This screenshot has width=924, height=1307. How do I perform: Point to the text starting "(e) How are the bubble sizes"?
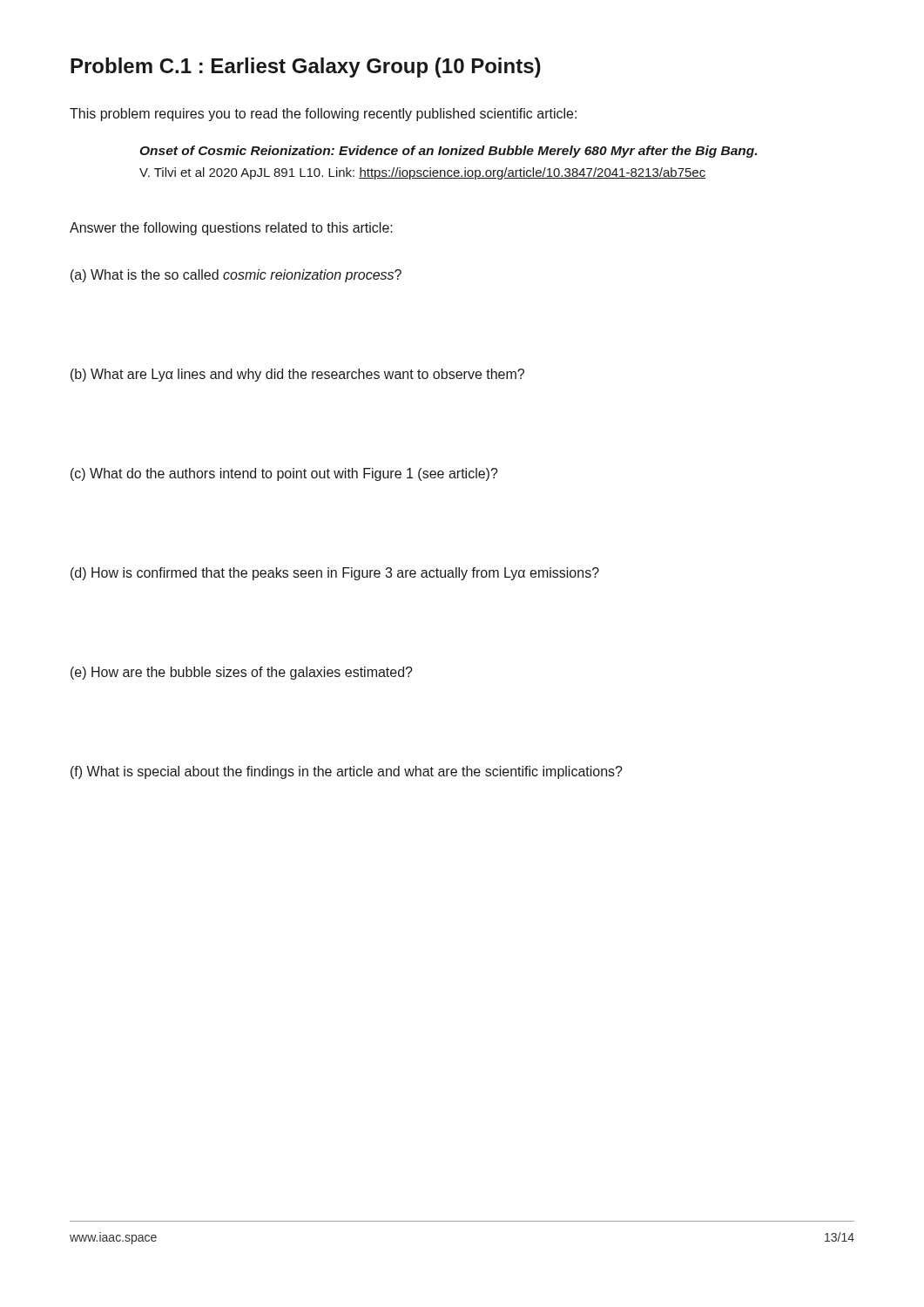pos(241,672)
